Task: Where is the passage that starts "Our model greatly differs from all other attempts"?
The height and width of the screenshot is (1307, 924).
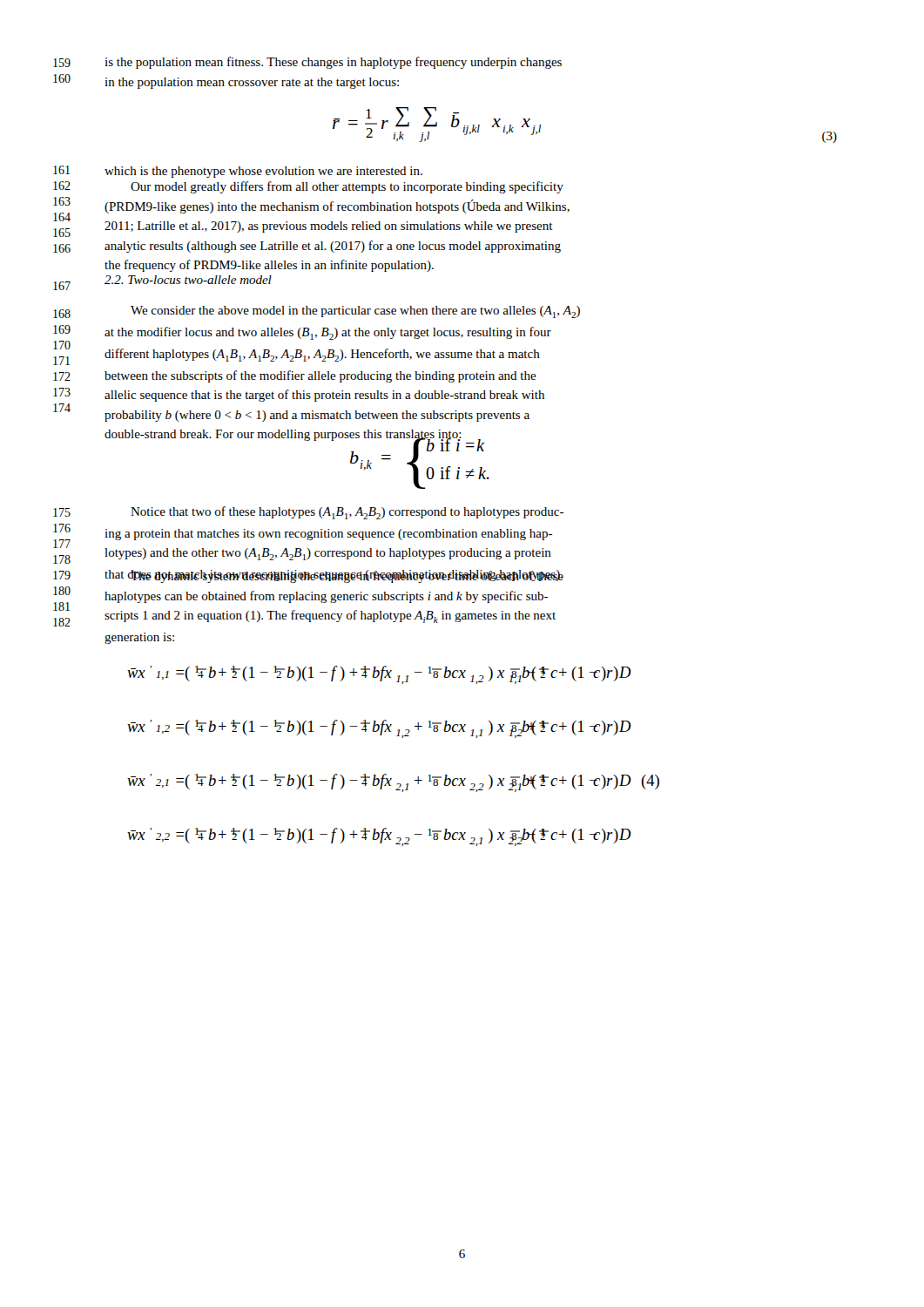Action: pyautogui.click(x=337, y=224)
